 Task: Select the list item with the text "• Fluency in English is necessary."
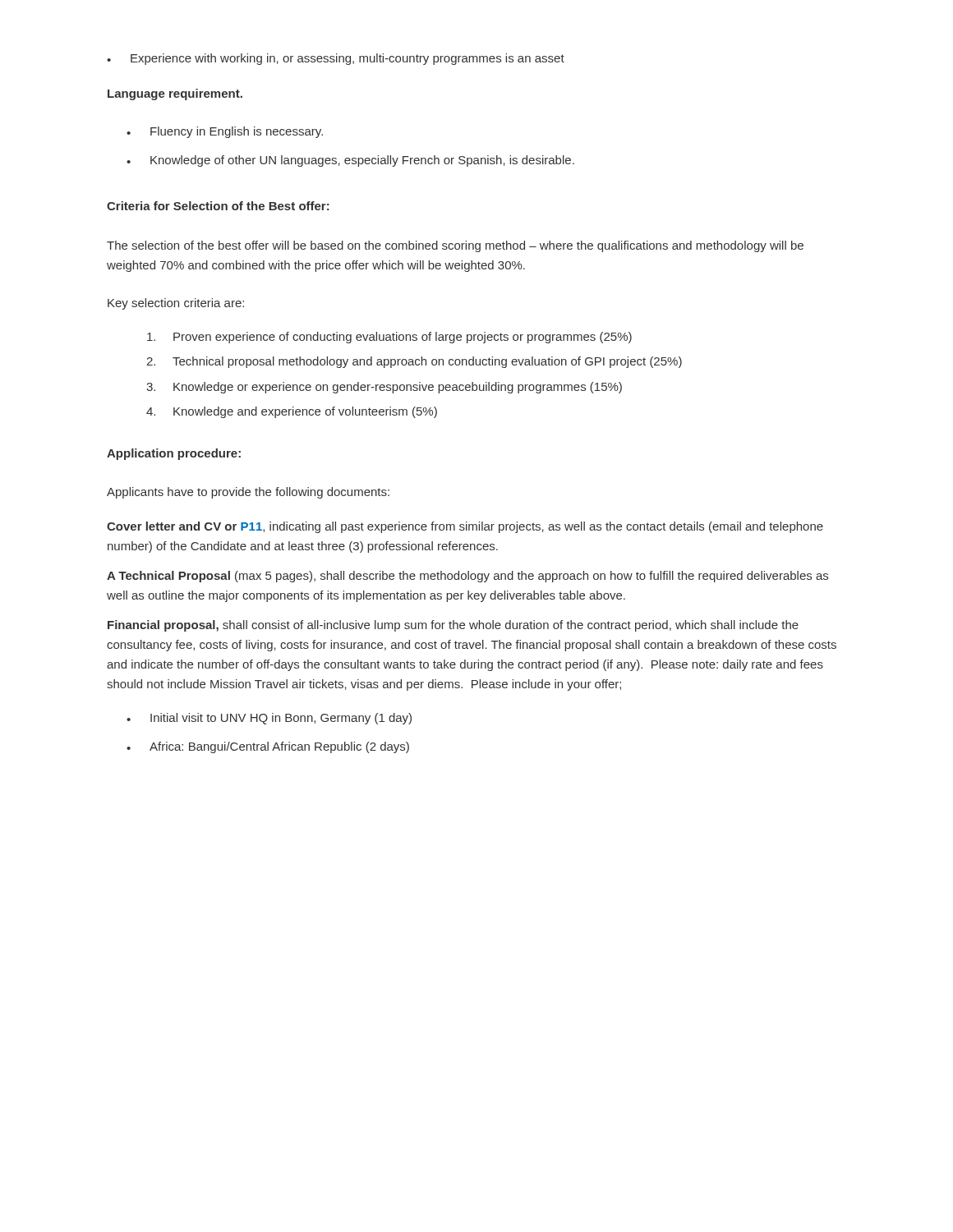[x=225, y=132]
